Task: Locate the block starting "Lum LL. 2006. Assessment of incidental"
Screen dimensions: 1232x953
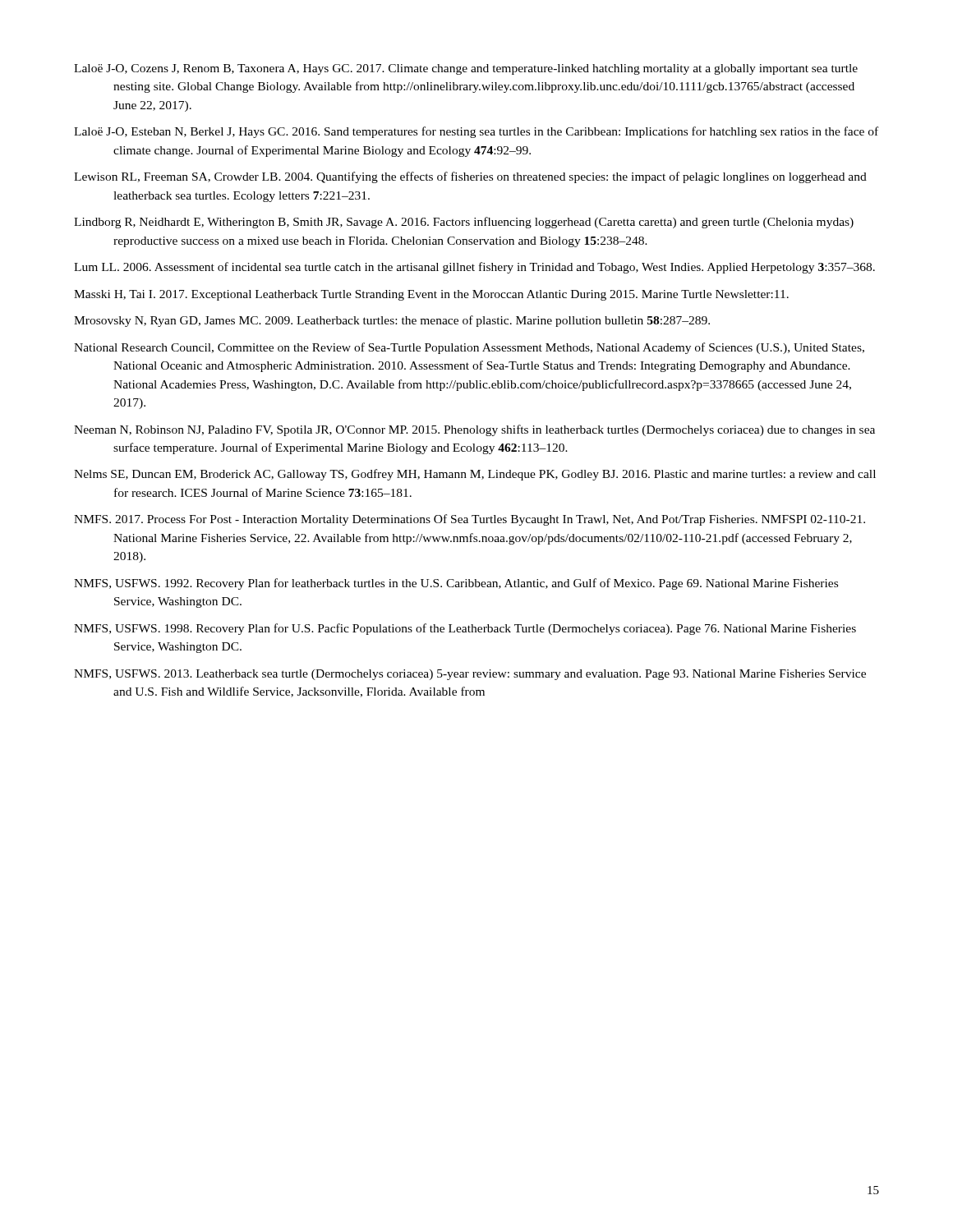Action: coord(475,267)
